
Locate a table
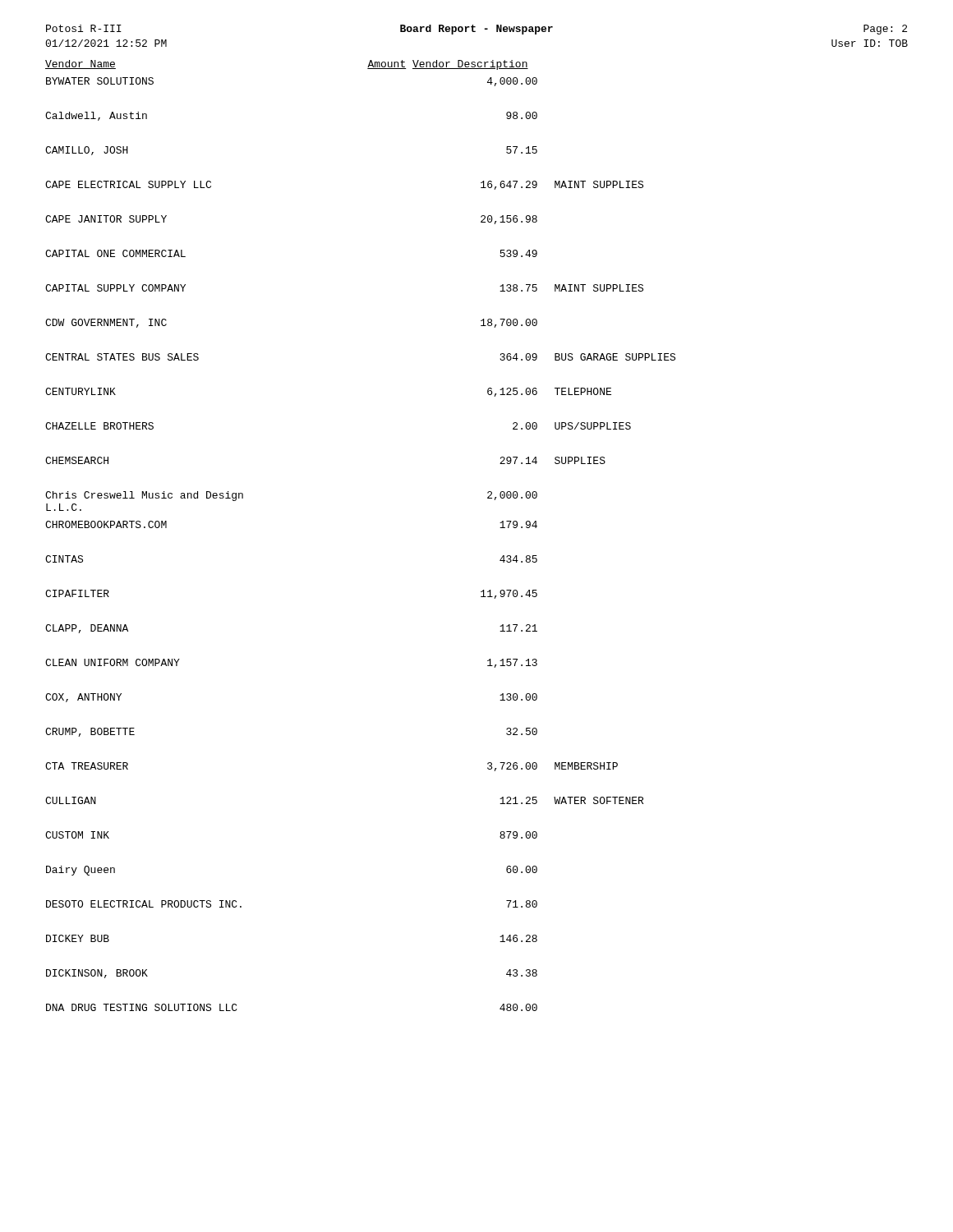tap(435, 536)
